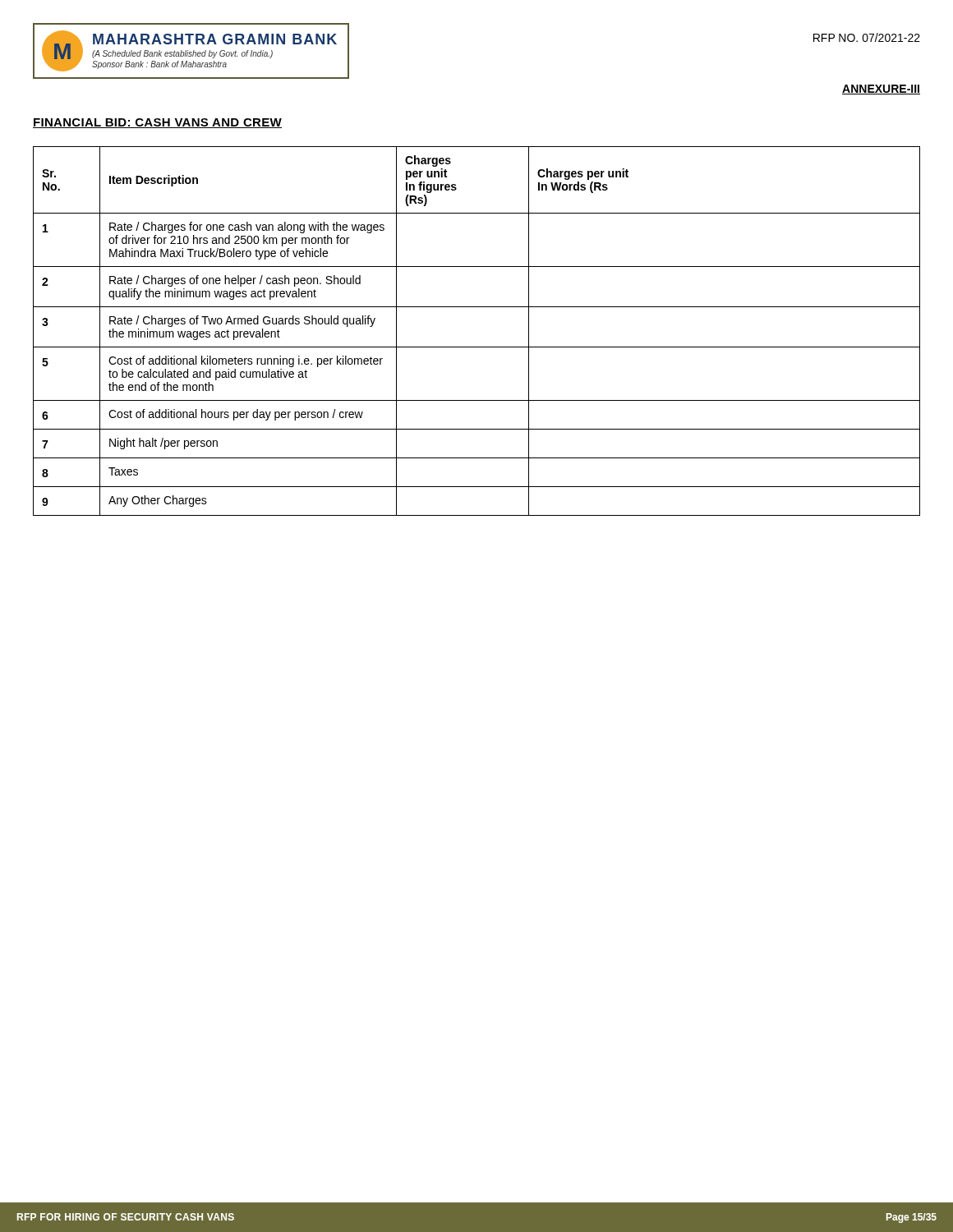Click where it says "FINANCIAL BID: CASH VANS AND CREW"

pyautogui.click(x=157, y=122)
